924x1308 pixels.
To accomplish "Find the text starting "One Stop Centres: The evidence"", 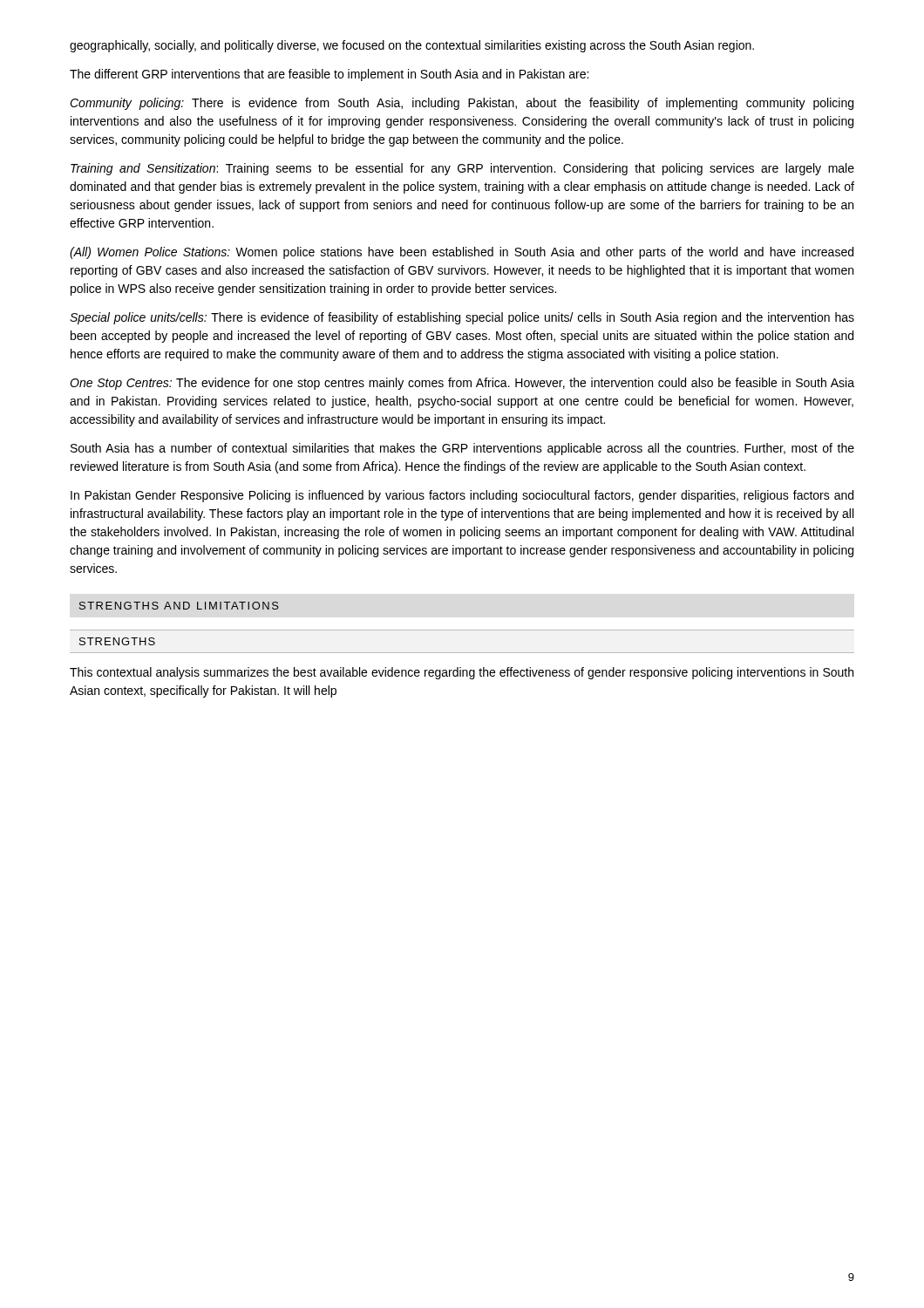I will click(462, 402).
